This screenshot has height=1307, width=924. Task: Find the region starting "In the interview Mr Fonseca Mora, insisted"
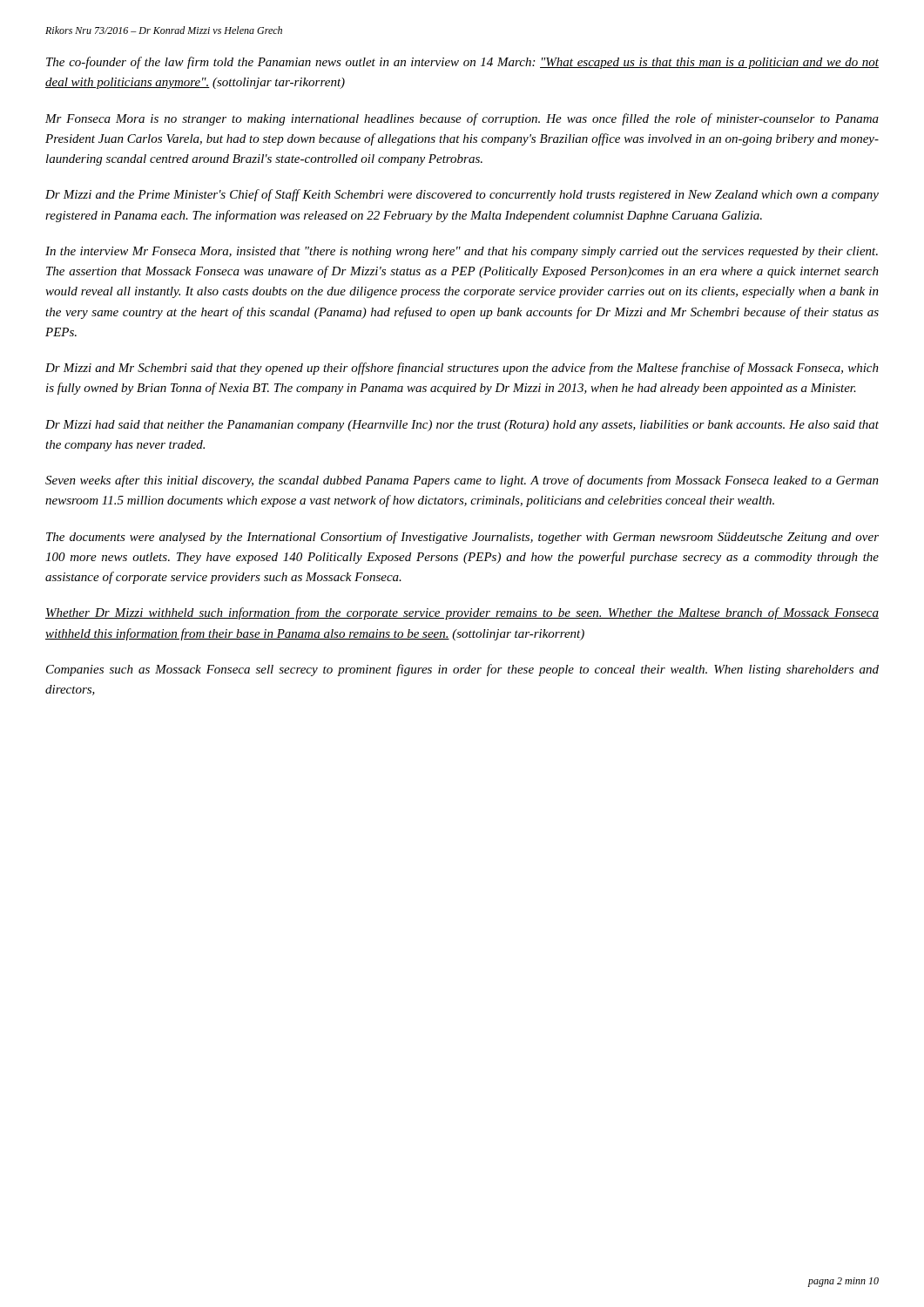(x=462, y=291)
